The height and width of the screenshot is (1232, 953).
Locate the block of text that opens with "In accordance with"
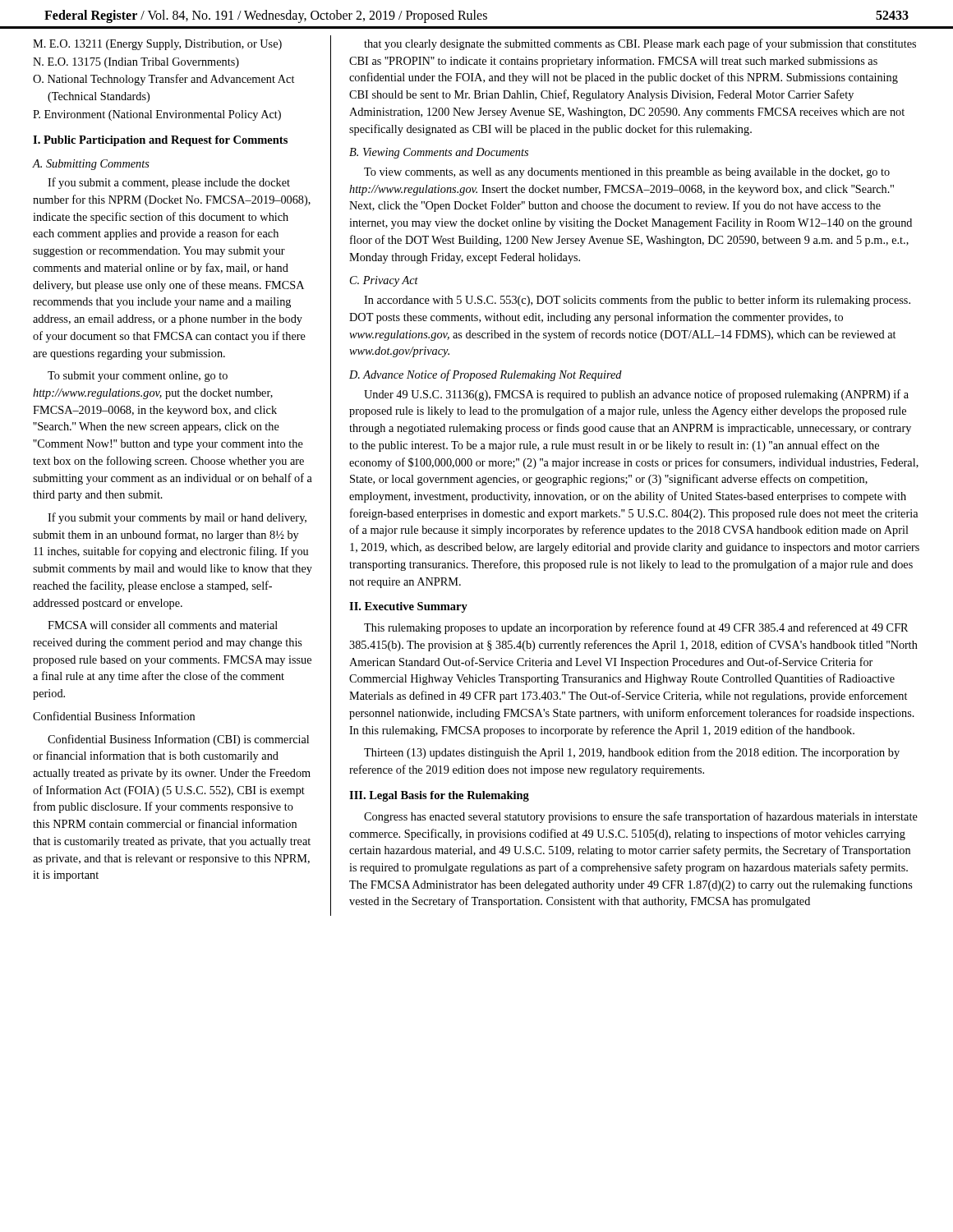coord(630,325)
